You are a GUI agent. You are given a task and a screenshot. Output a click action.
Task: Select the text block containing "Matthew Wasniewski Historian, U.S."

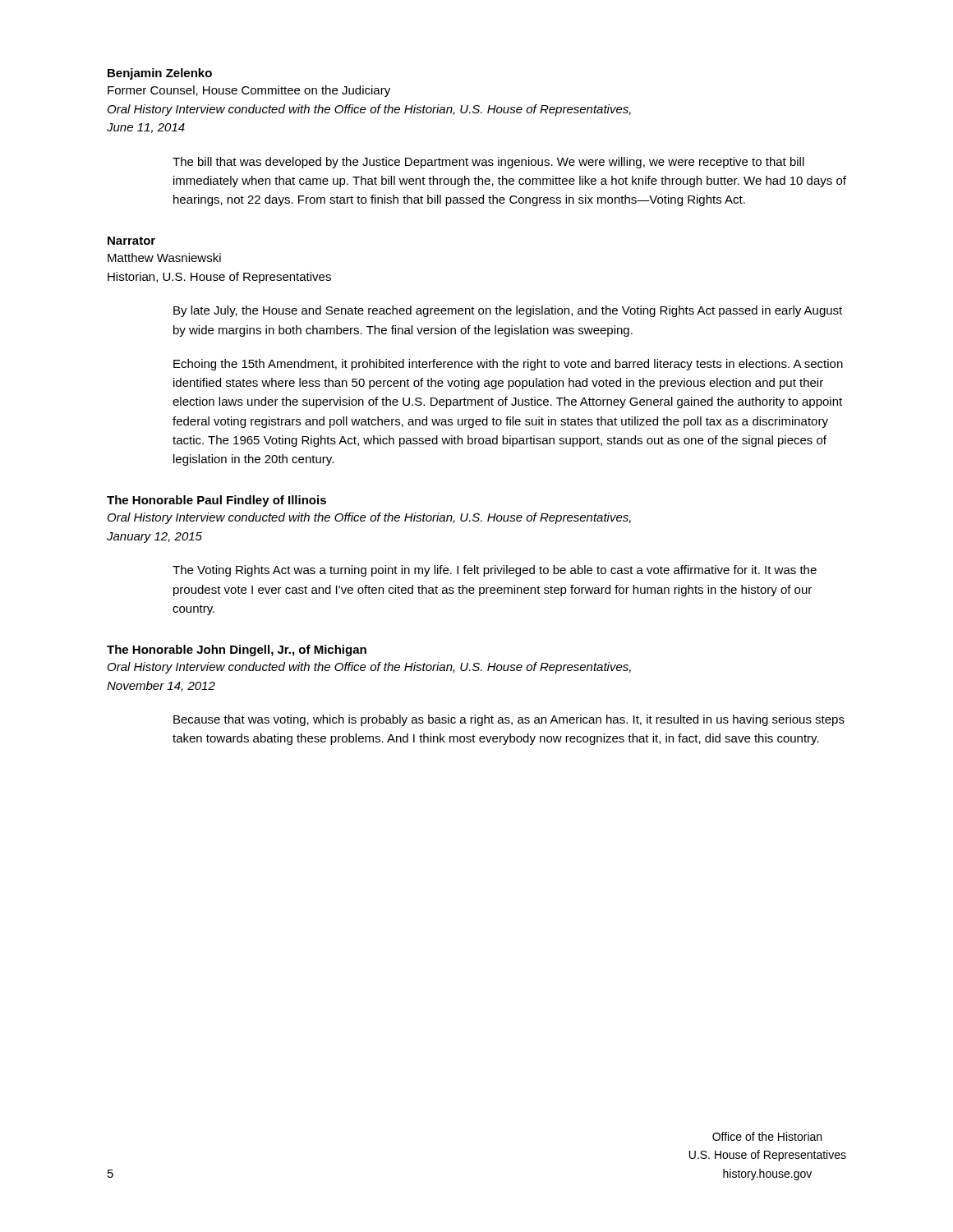coord(219,267)
